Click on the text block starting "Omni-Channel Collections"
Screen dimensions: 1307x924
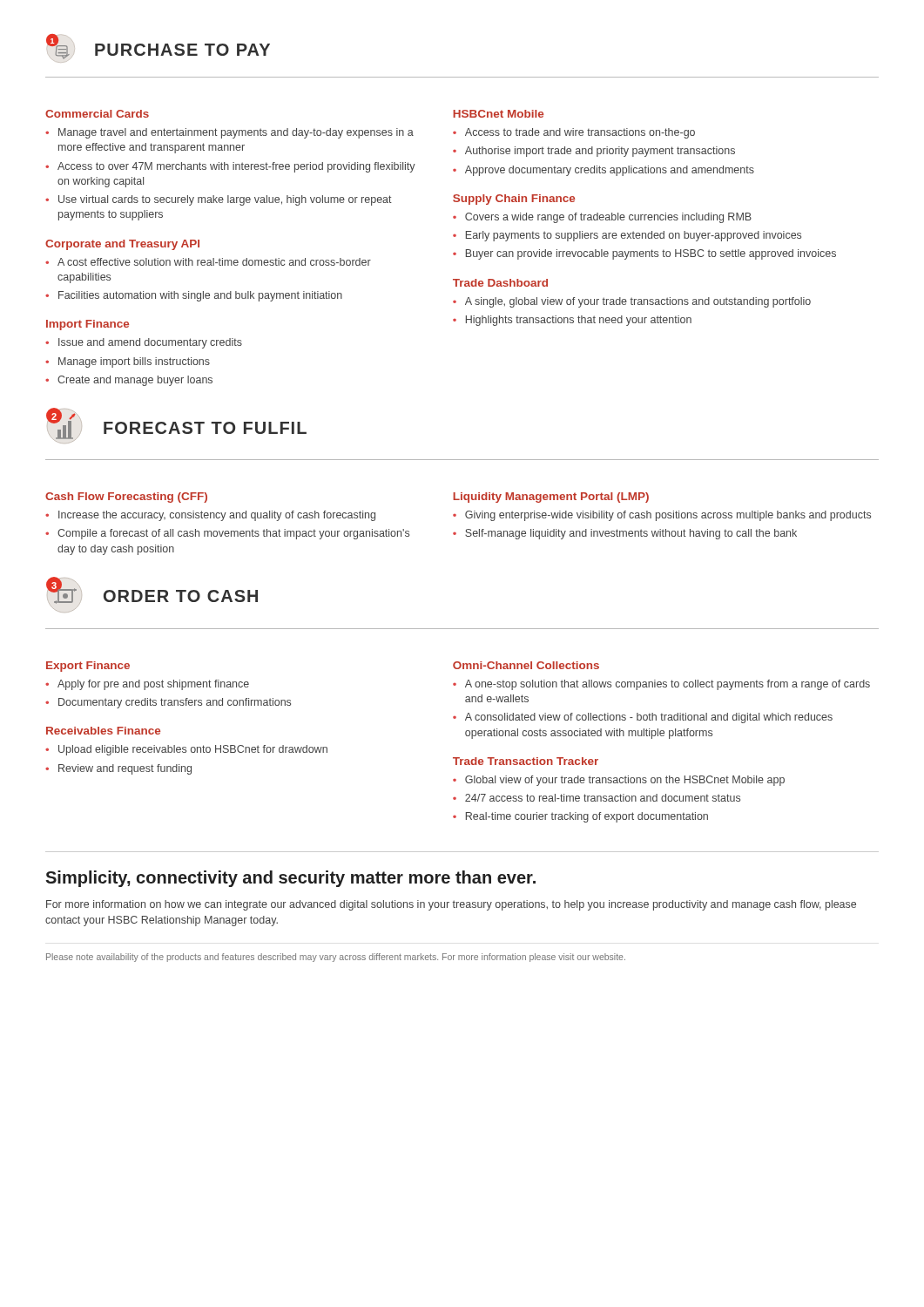pyautogui.click(x=526, y=665)
